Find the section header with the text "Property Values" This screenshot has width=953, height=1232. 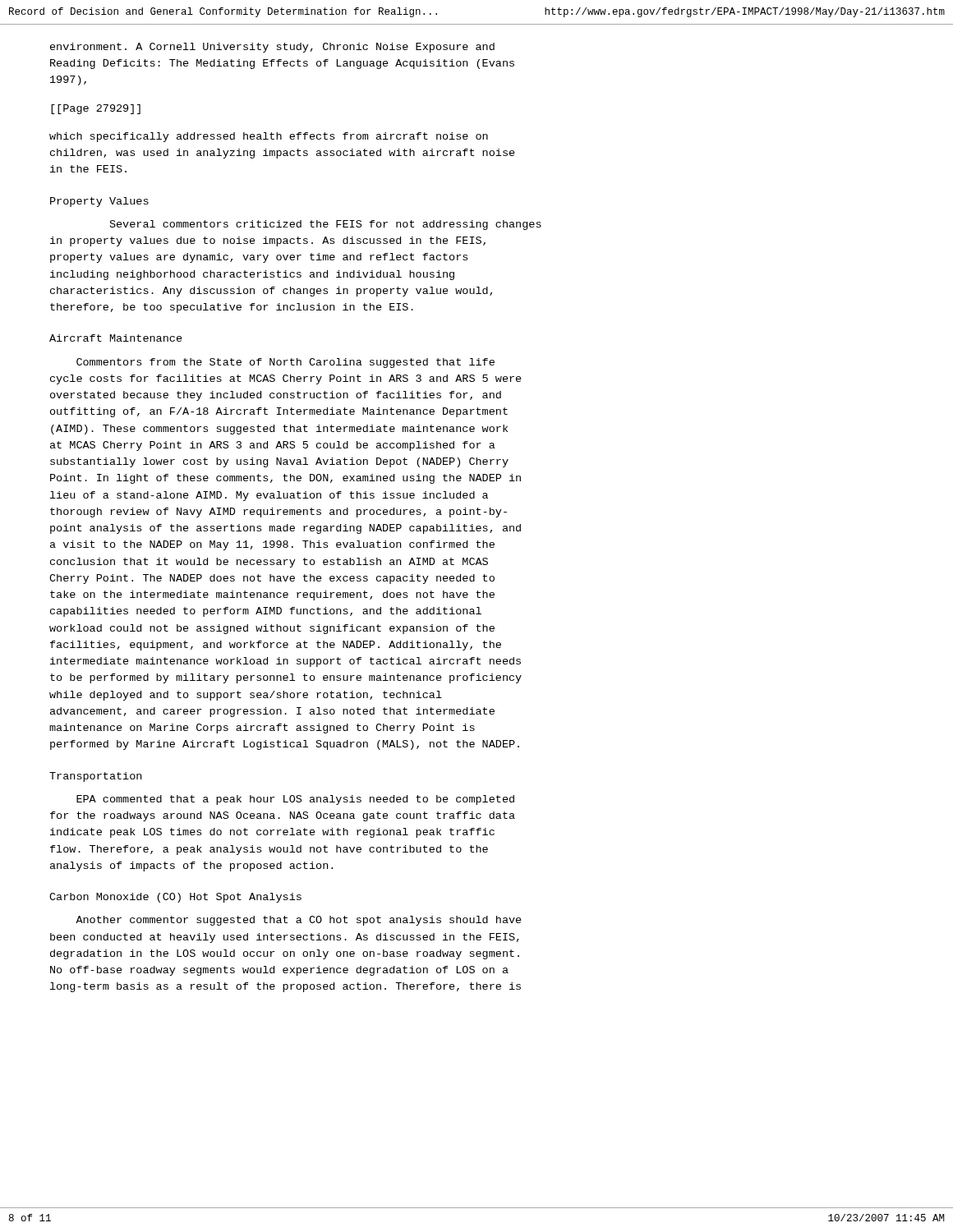99,202
